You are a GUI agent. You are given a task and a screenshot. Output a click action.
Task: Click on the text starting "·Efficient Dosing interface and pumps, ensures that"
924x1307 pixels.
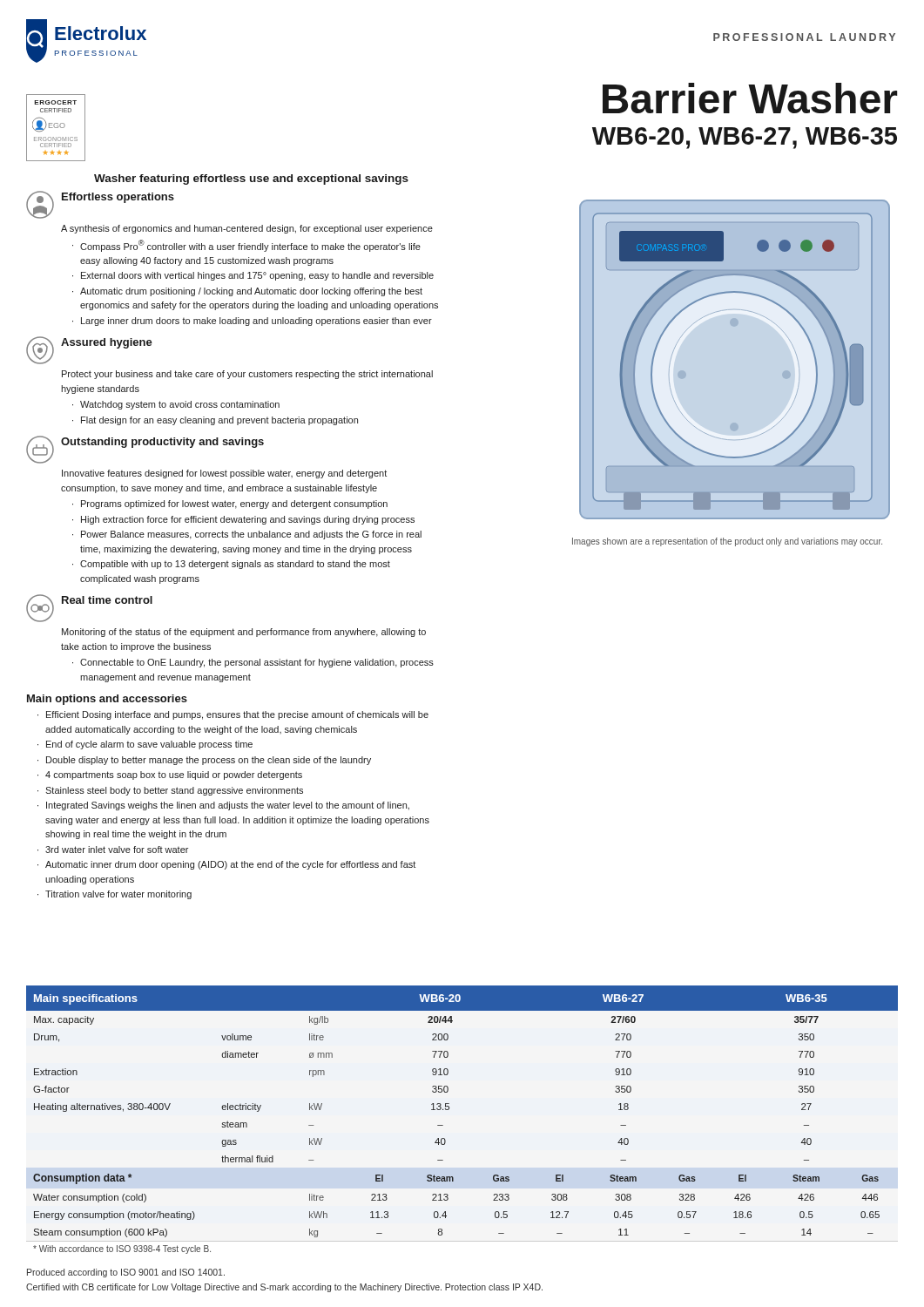(233, 805)
